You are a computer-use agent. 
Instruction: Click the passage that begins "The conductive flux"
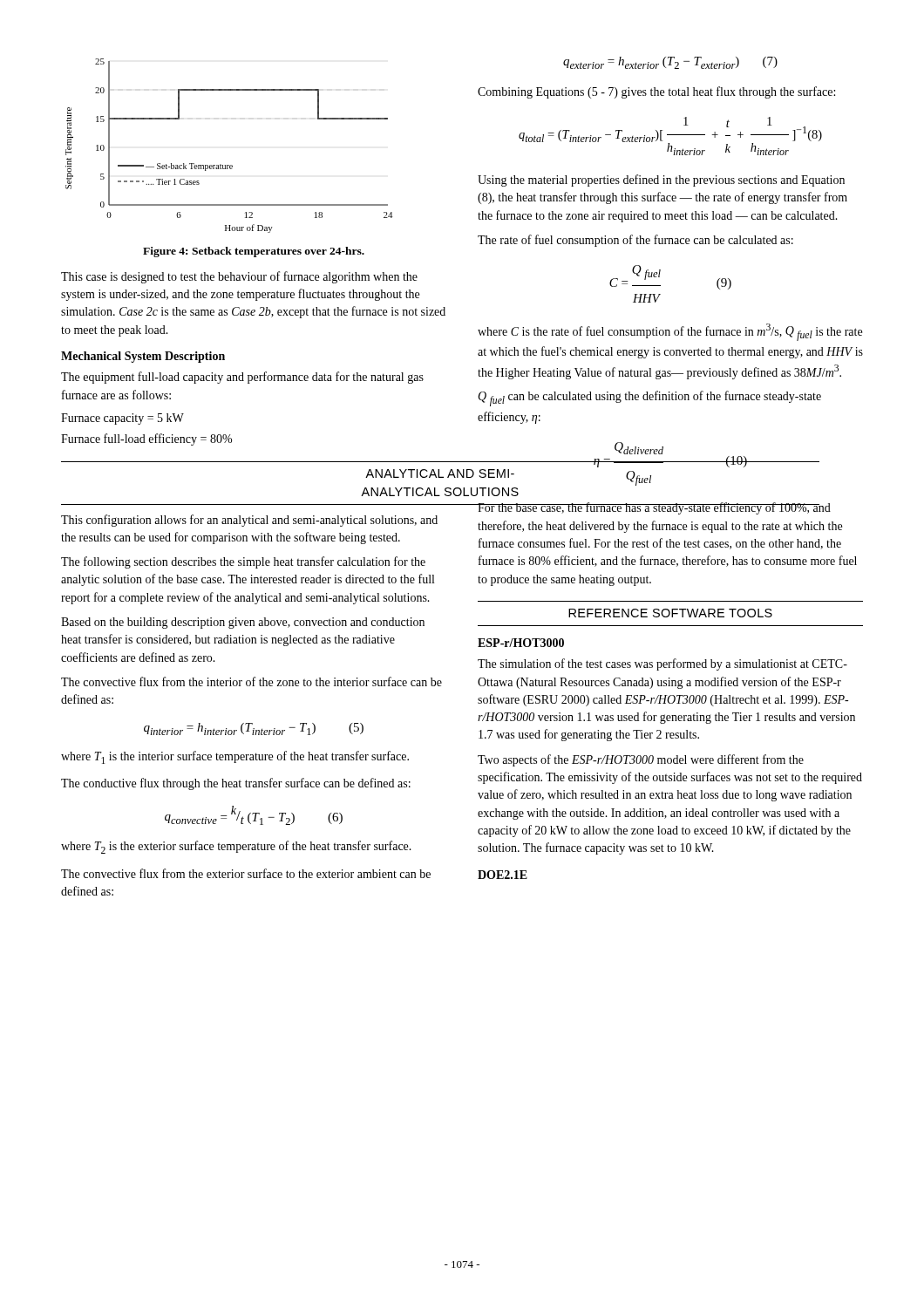click(x=236, y=784)
